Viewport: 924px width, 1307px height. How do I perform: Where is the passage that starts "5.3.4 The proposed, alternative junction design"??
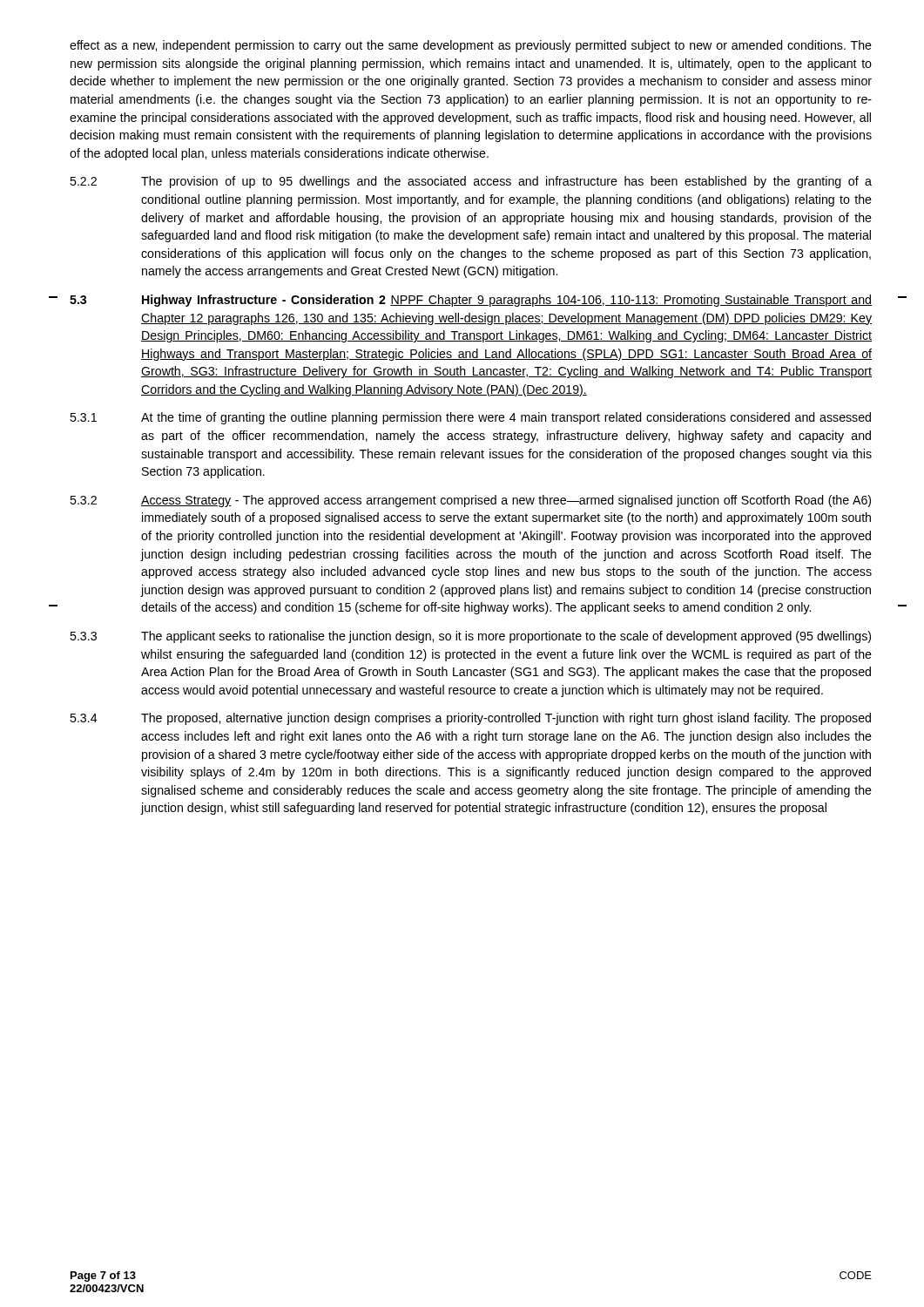point(471,763)
